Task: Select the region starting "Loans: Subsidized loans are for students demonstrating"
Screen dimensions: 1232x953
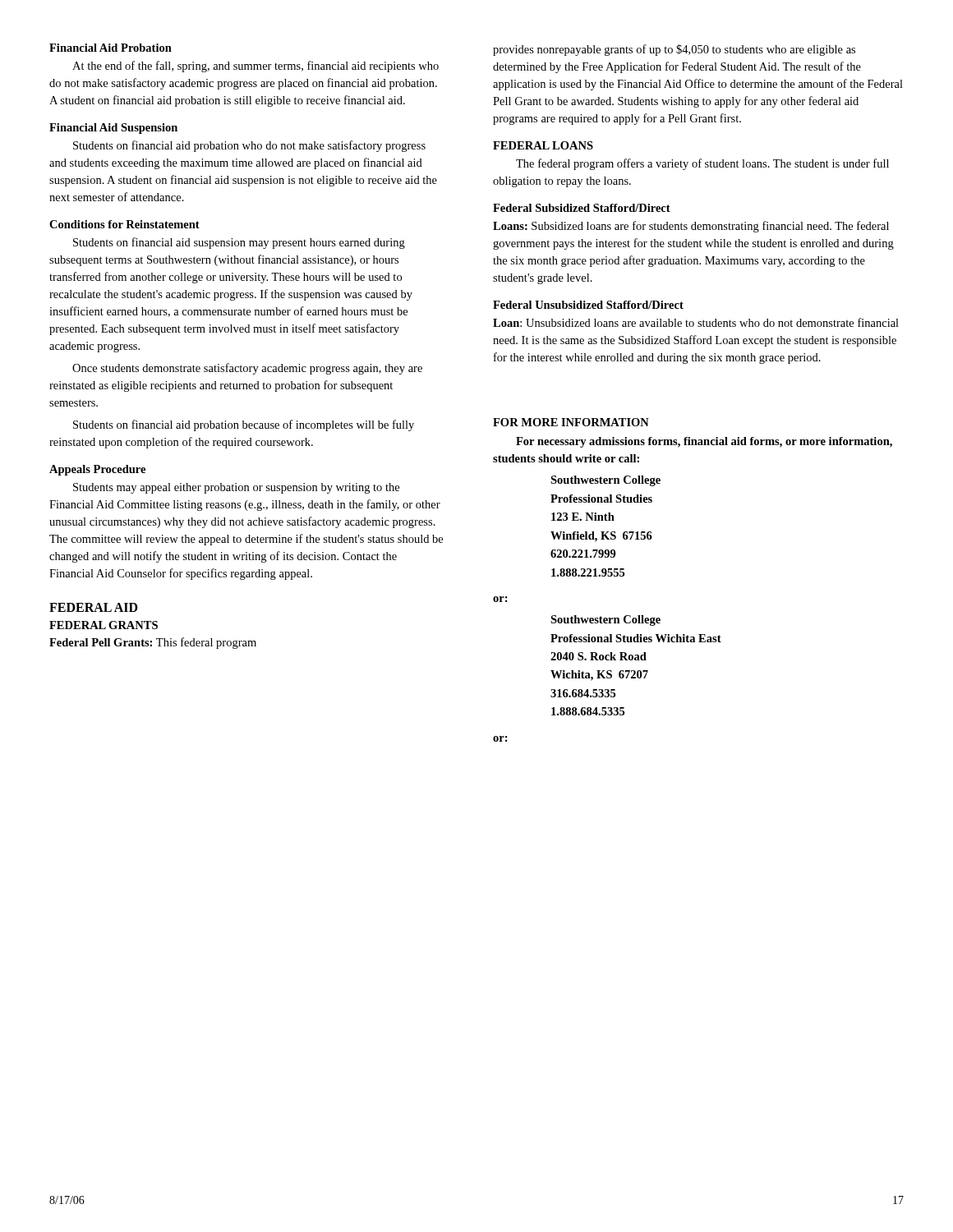Action: [x=698, y=252]
